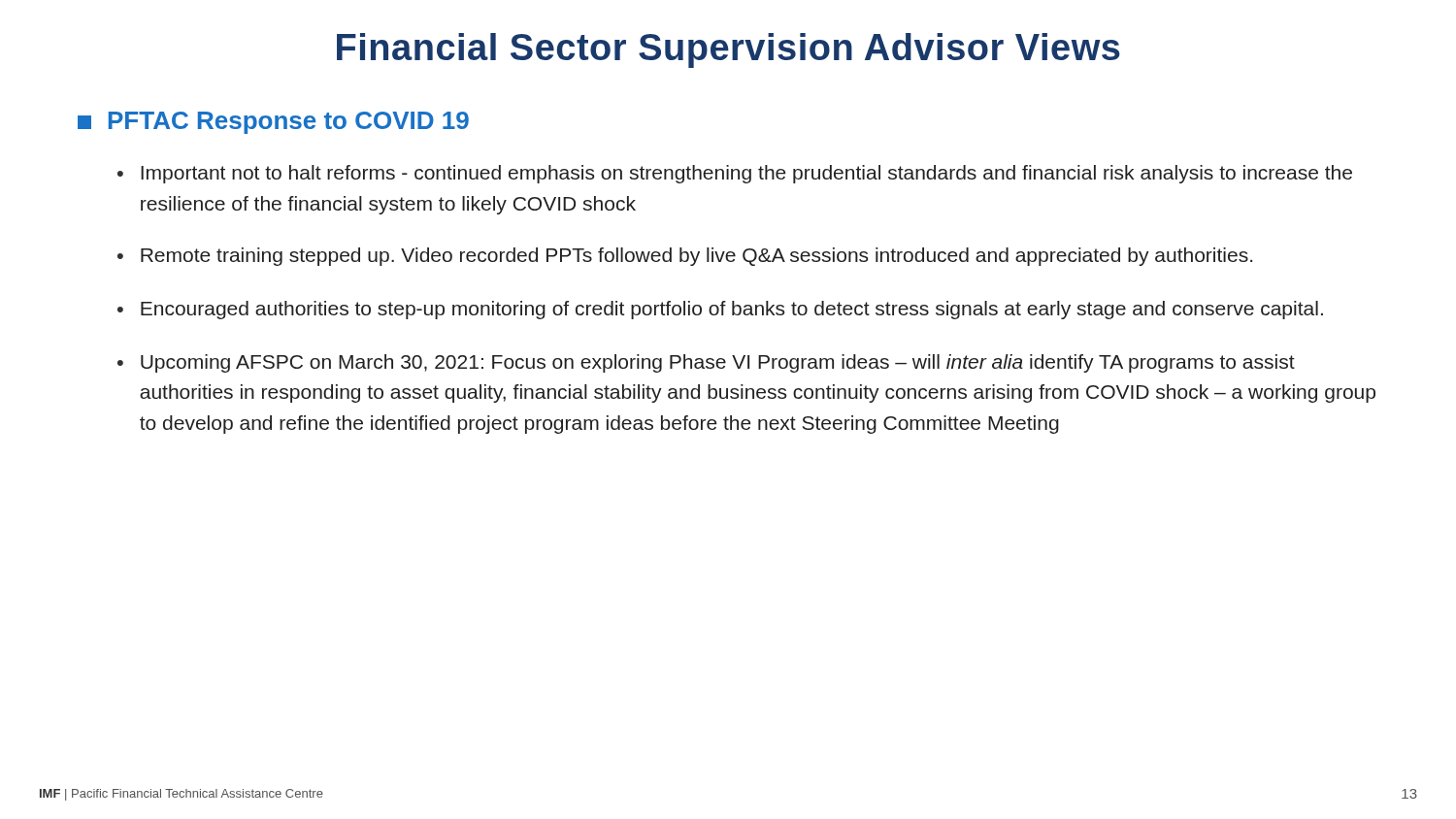This screenshot has height=819, width=1456.
Task: Locate a section header
Action: click(x=274, y=121)
